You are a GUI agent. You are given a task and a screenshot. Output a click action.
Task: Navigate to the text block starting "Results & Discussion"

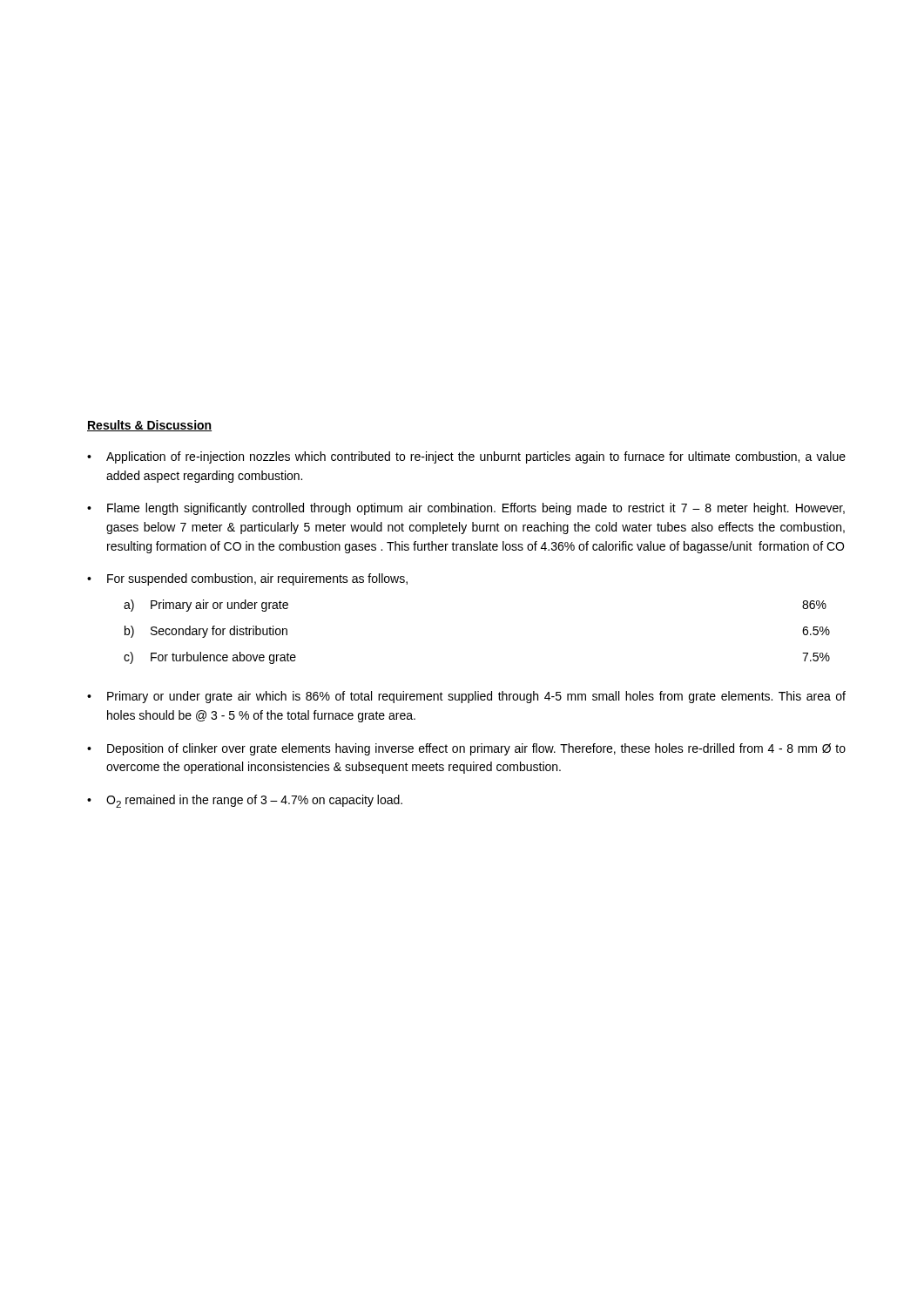point(149,425)
